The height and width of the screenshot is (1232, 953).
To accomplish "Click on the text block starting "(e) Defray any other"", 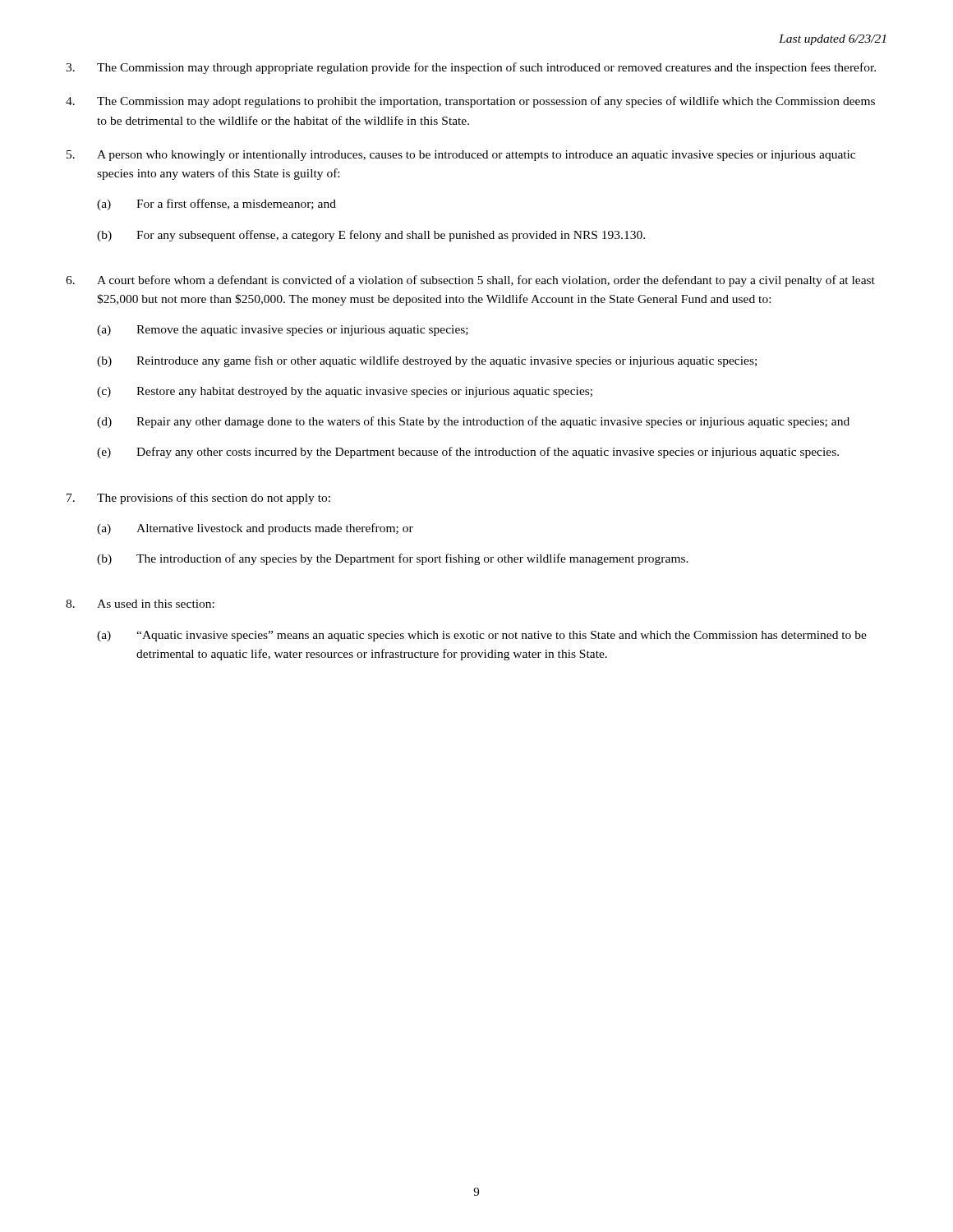I will point(492,452).
